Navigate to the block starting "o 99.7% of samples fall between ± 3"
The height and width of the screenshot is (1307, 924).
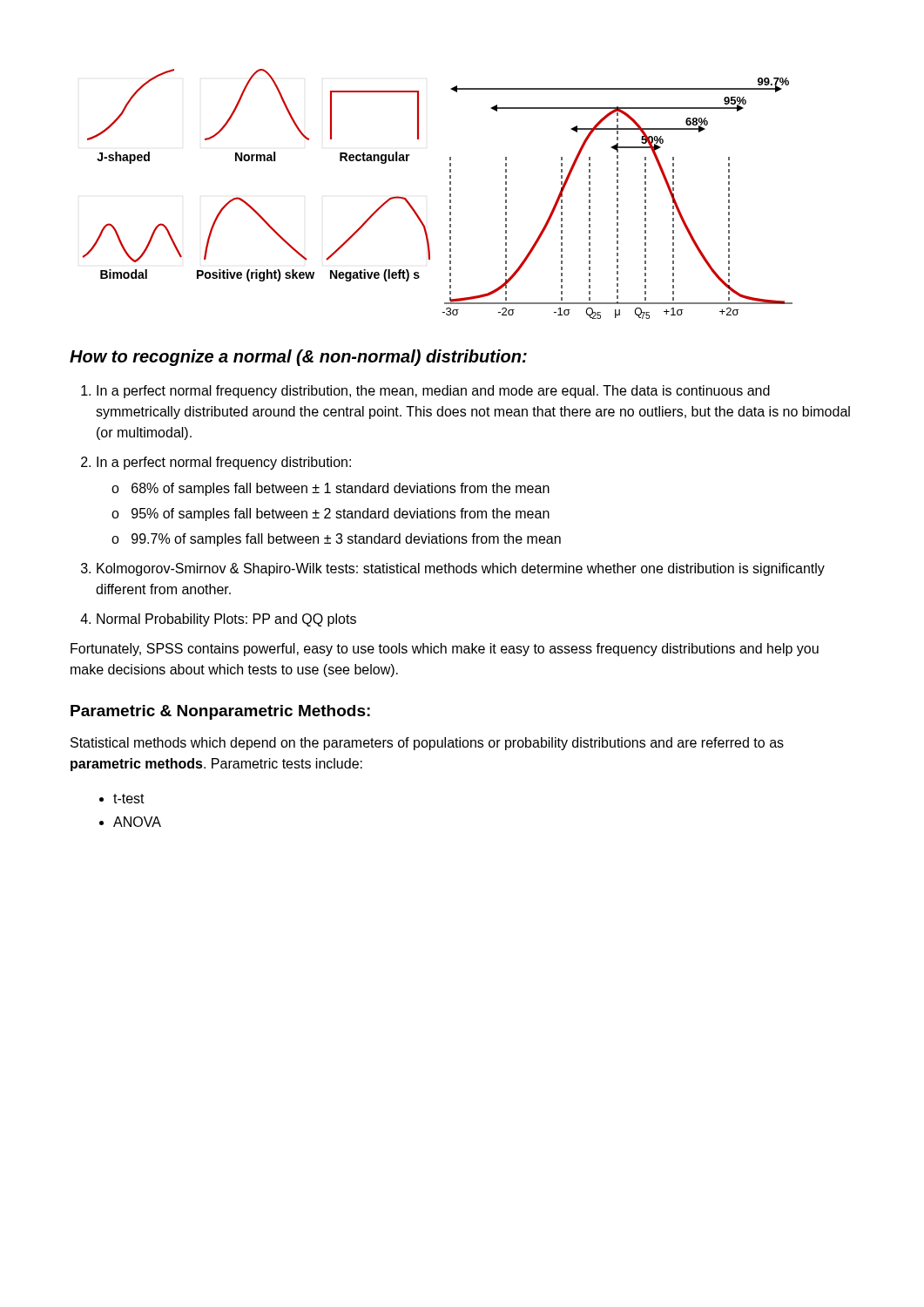point(336,539)
